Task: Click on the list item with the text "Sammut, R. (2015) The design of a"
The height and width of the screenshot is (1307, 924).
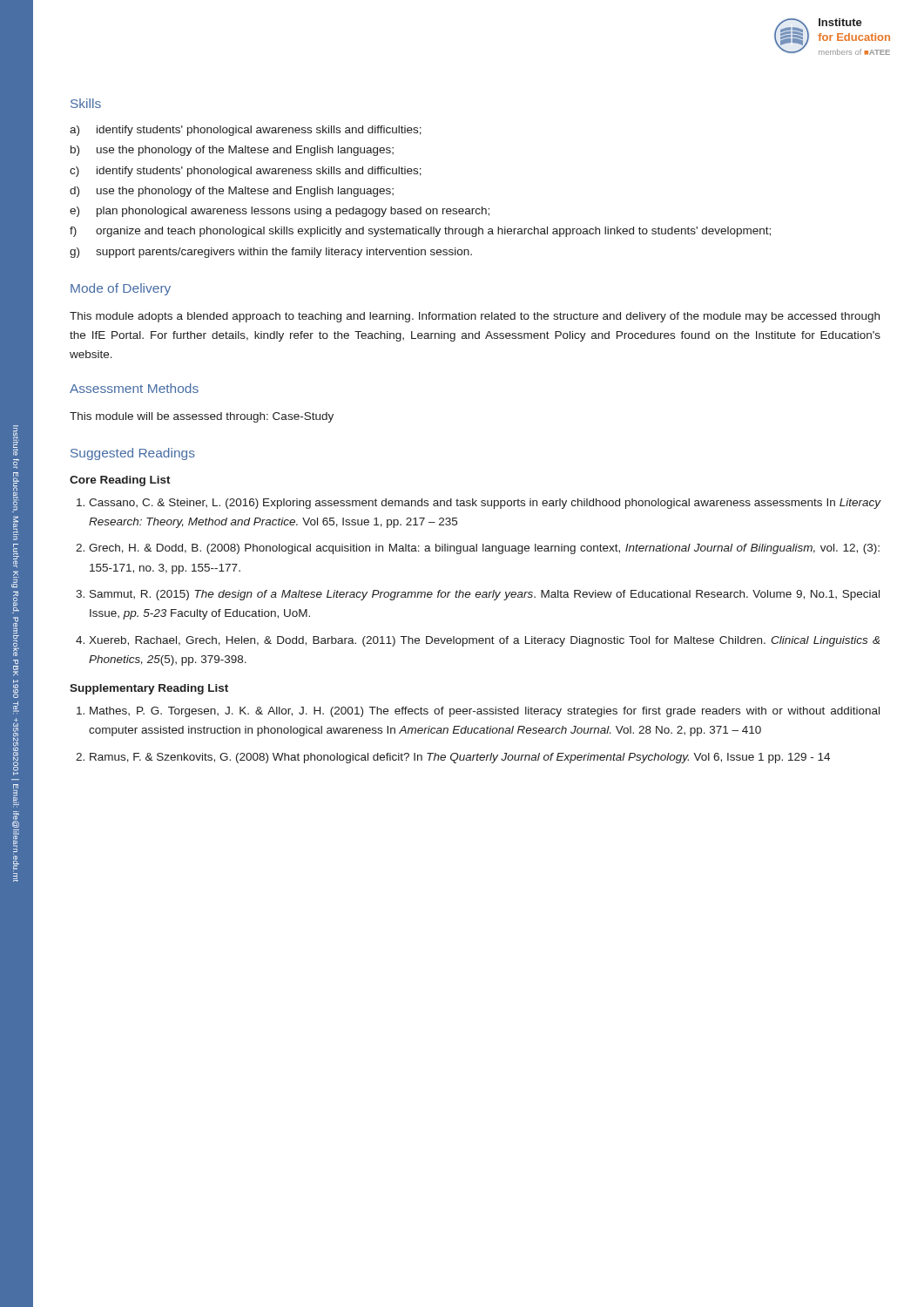Action: tap(485, 604)
